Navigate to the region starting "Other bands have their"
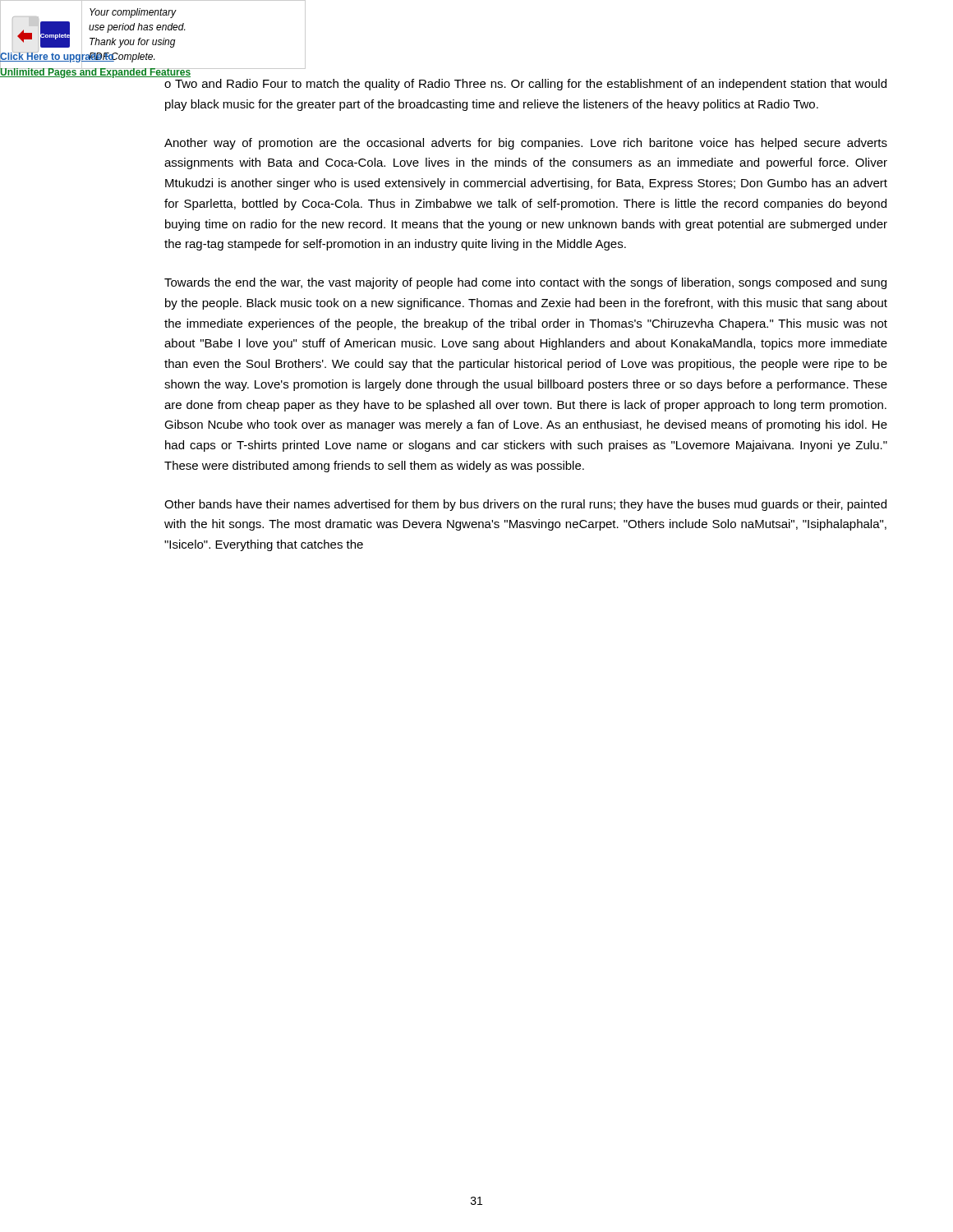Image resolution: width=953 pixels, height=1232 pixels. [526, 524]
